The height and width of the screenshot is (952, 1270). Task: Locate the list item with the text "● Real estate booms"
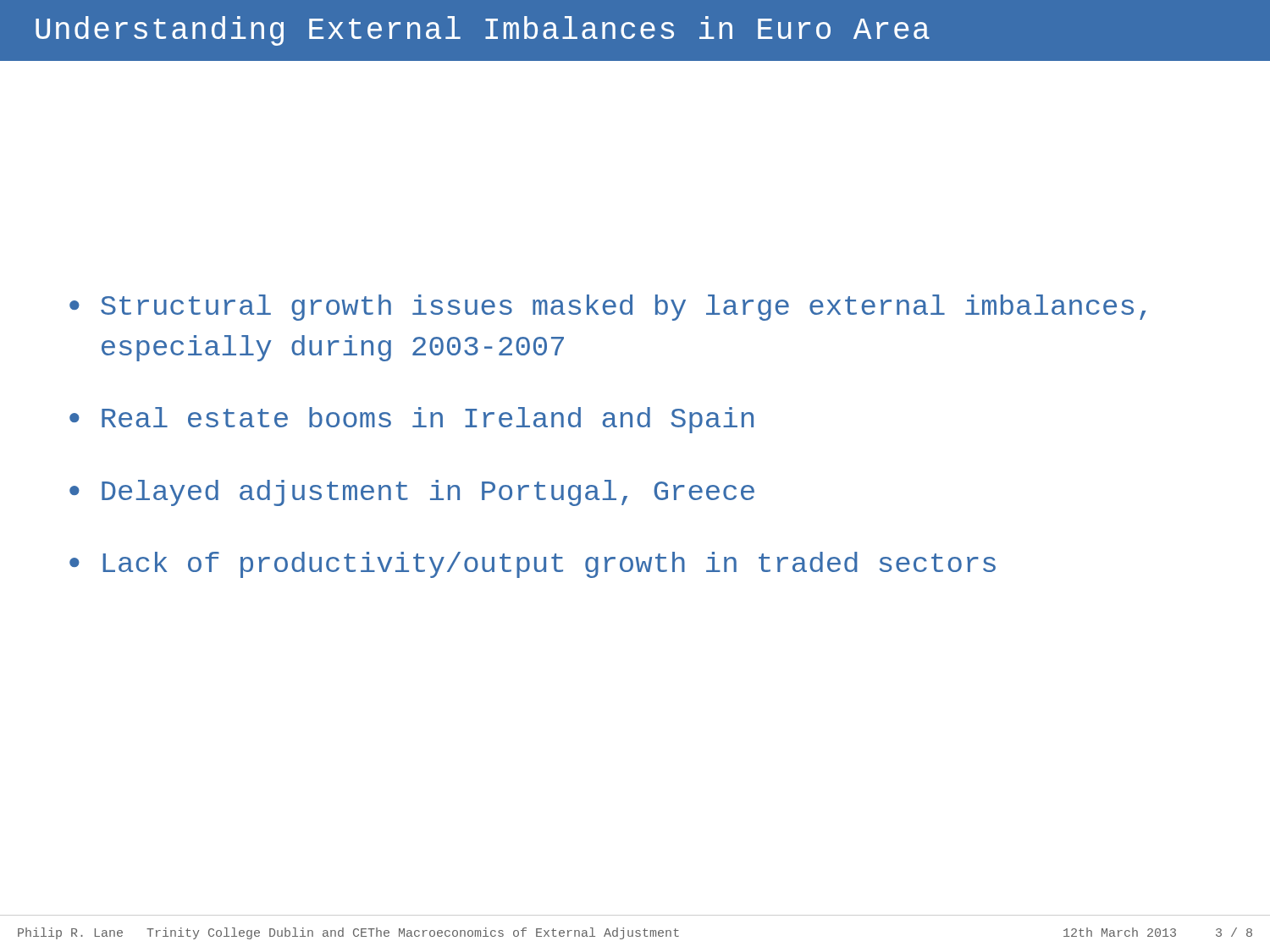(412, 421)
